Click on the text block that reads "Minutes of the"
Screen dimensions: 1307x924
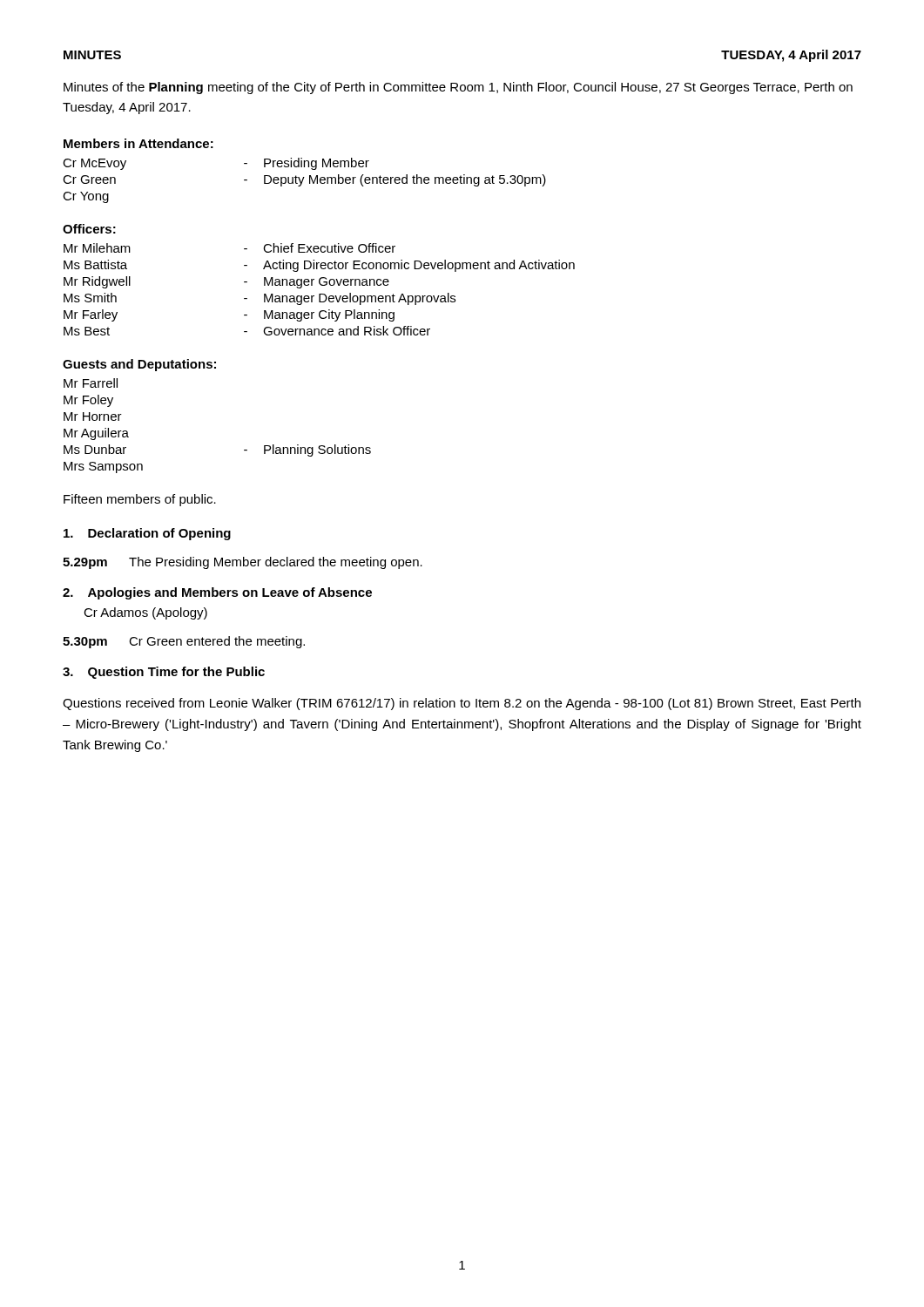458,97
